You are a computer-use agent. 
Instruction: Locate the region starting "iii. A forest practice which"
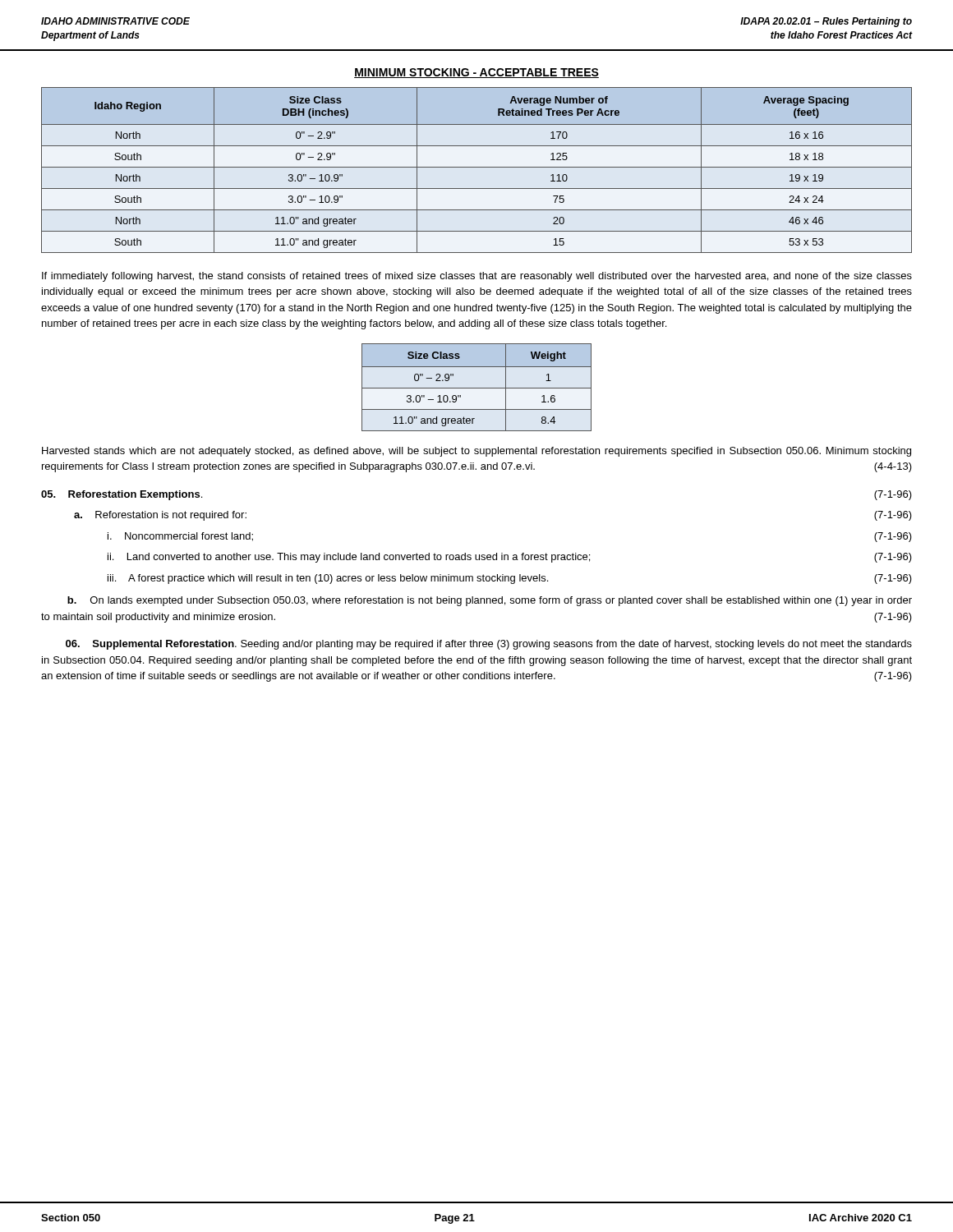509,578
